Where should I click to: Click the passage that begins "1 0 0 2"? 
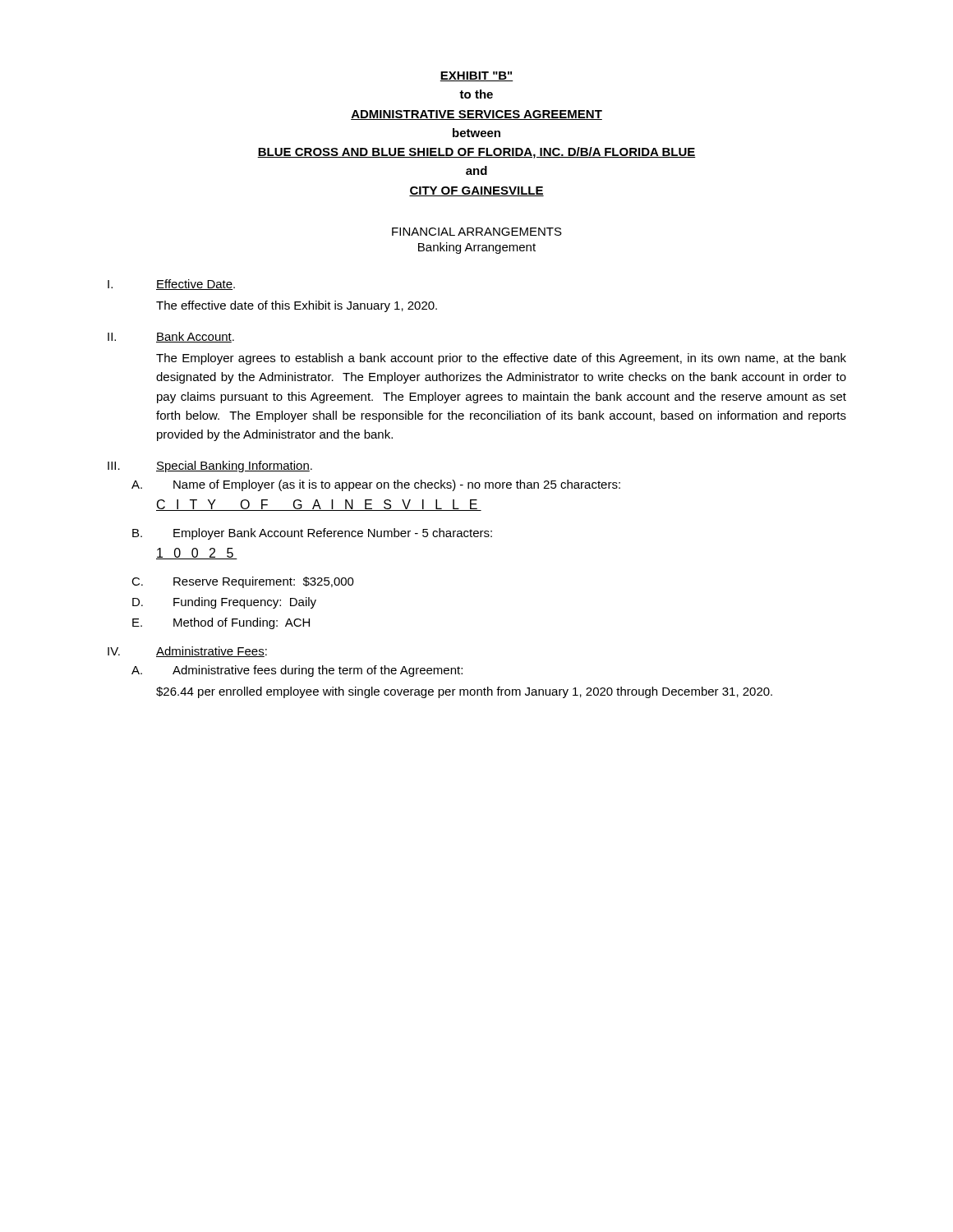(x=197, y=554)
